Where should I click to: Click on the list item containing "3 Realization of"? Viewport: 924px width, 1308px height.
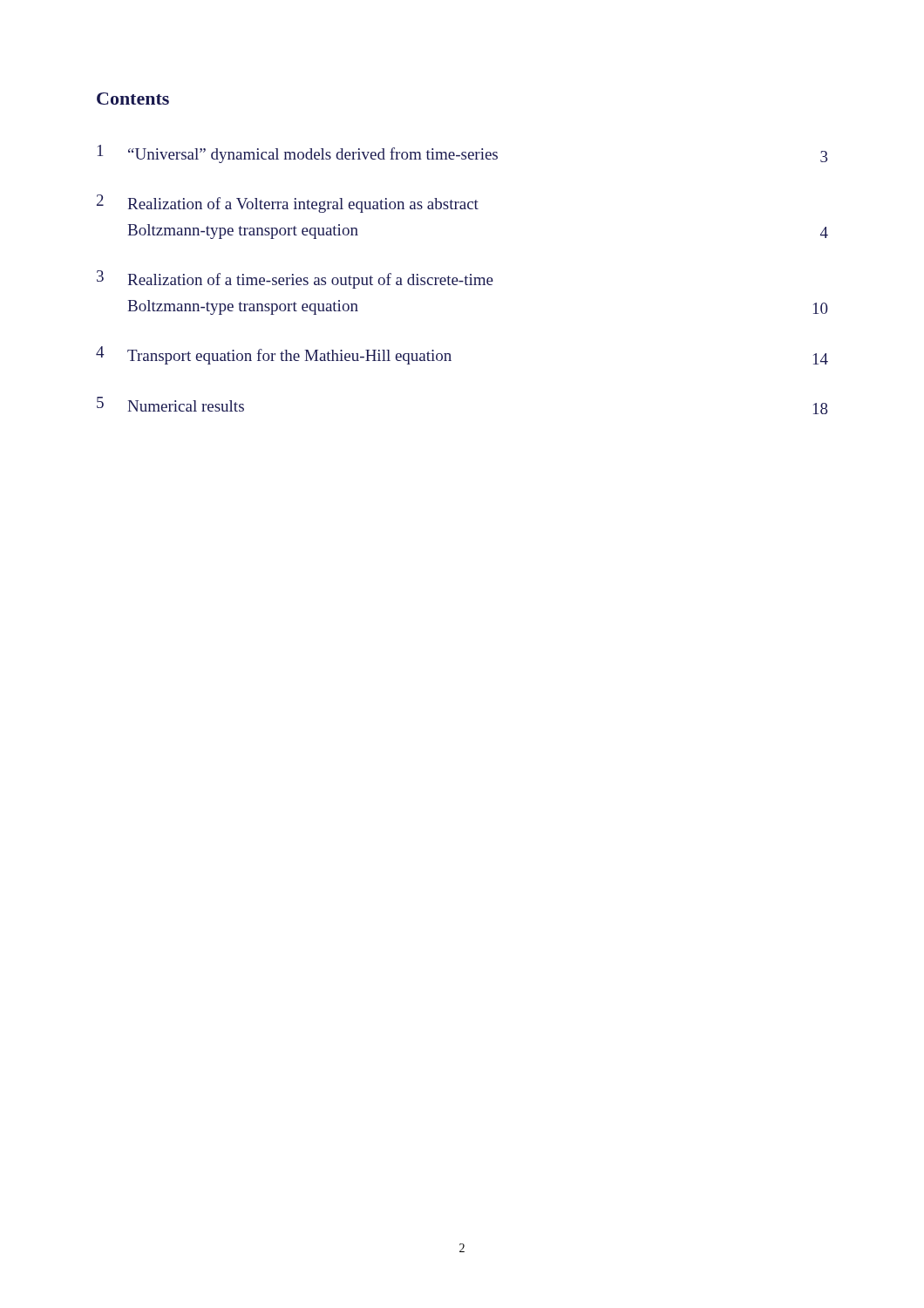pos(462,293)
